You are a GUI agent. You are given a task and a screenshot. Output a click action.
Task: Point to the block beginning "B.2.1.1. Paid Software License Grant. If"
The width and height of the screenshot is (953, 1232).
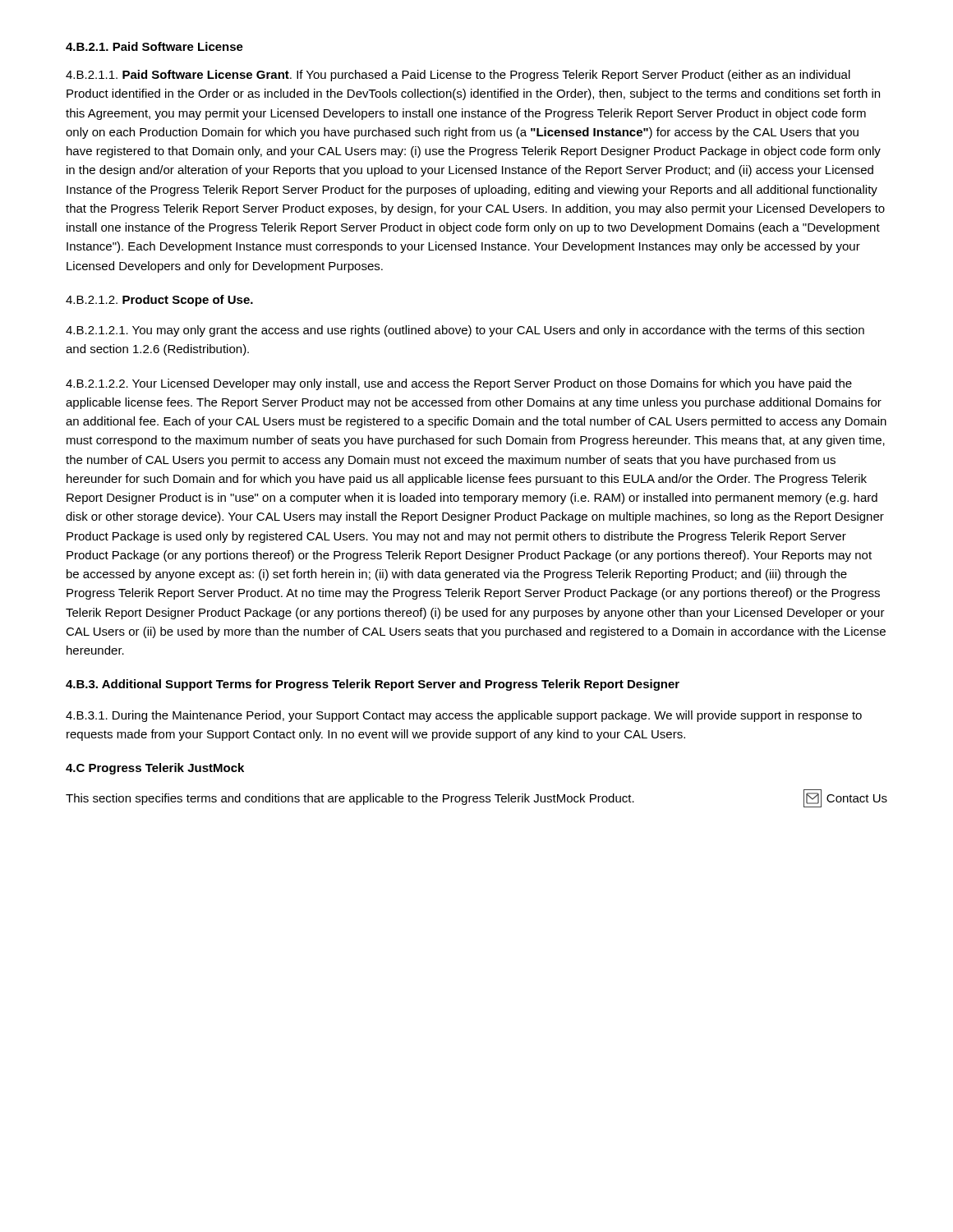coord(475,170)
